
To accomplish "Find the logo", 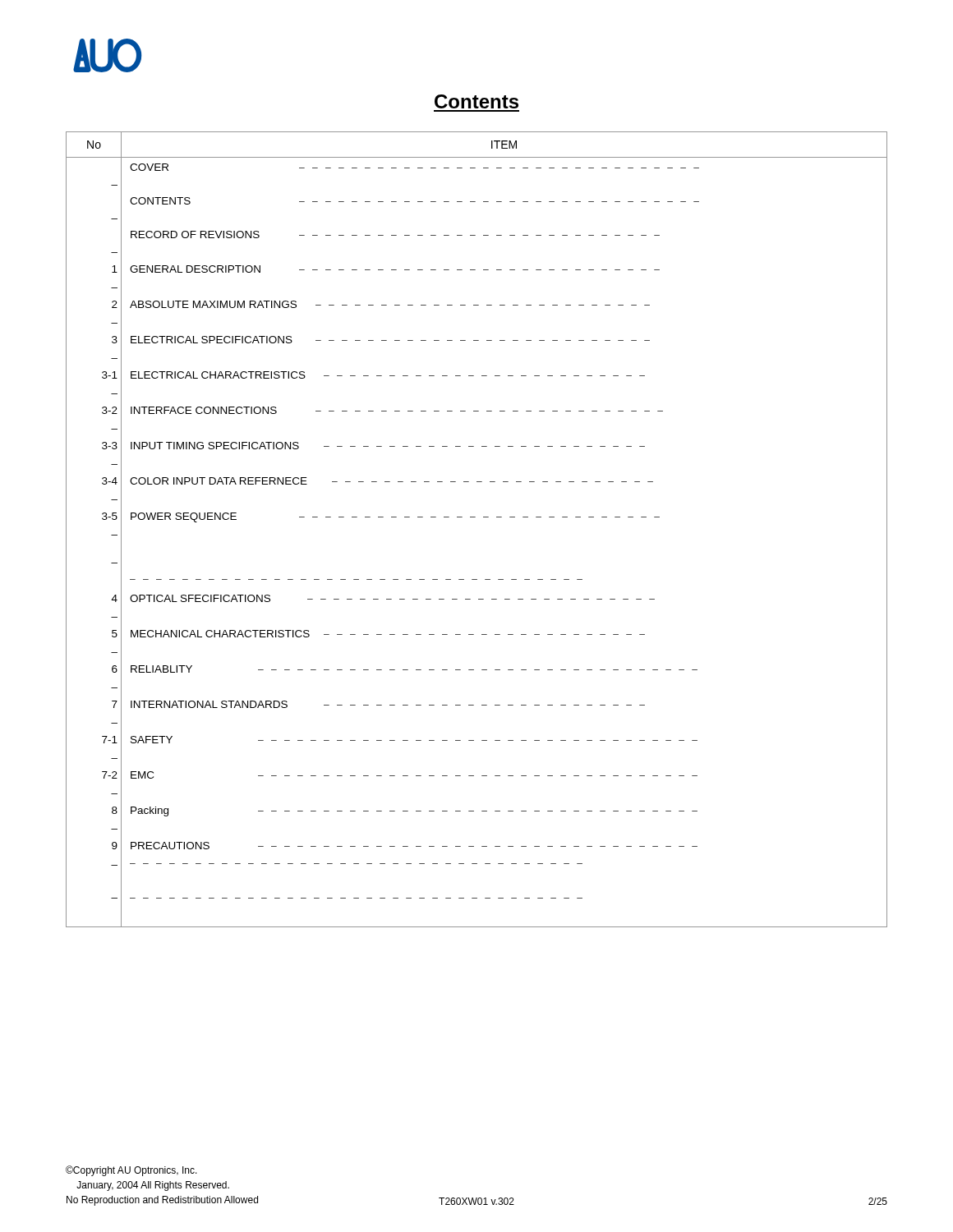I will (x=107, y=57).
